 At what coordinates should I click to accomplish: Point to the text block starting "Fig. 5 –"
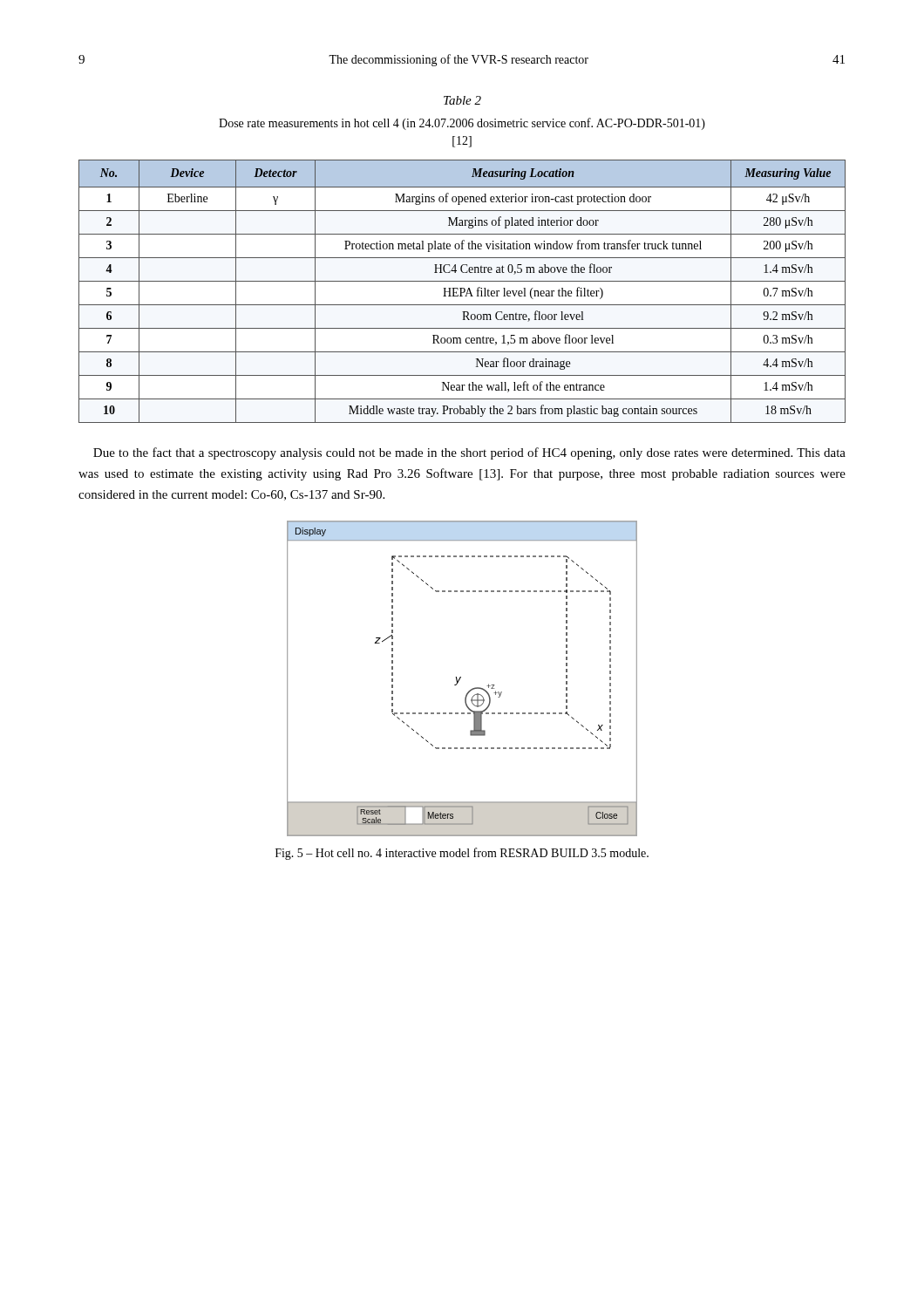[462, 853]
